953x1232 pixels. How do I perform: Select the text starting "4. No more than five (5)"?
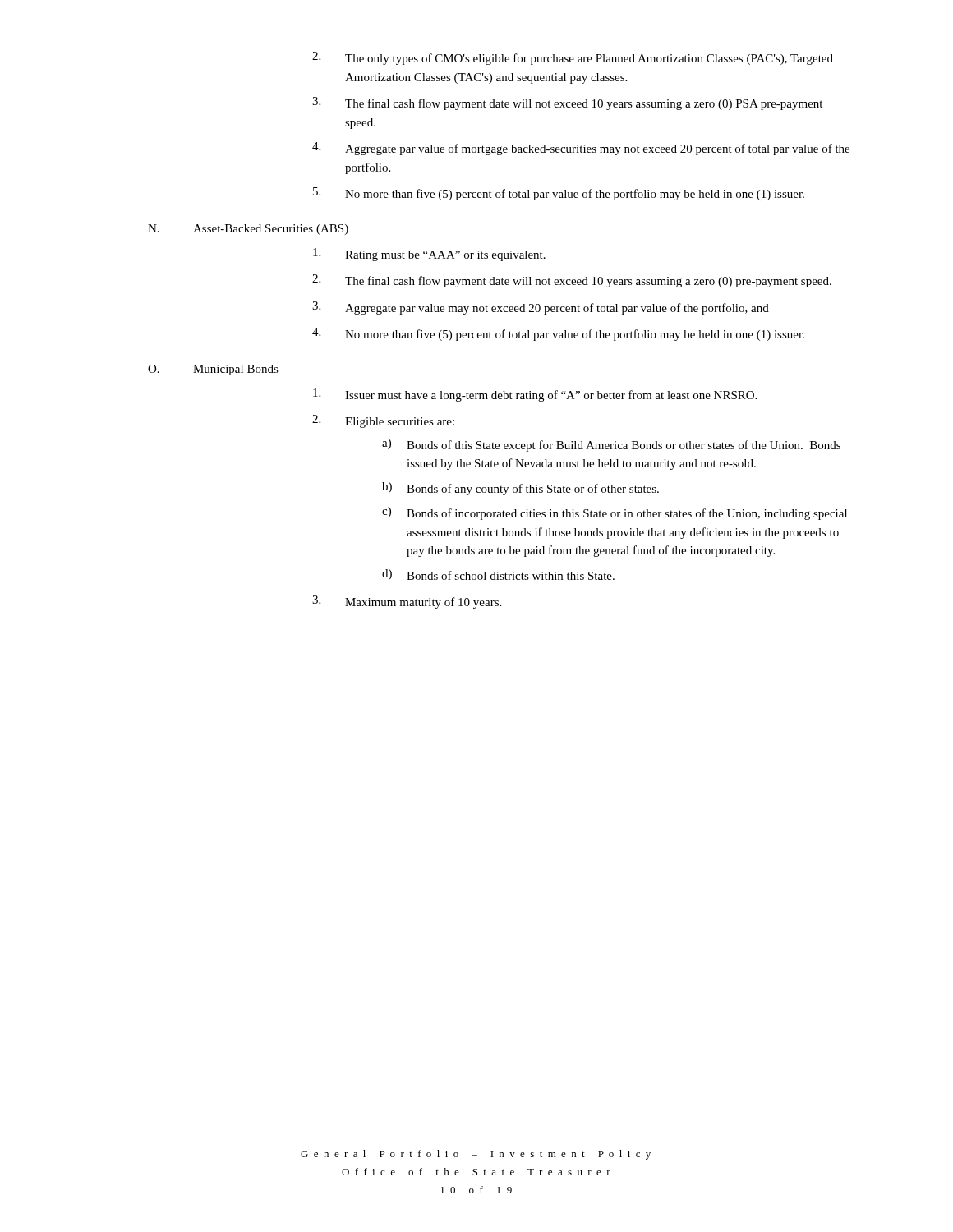[x=583, y=334]
